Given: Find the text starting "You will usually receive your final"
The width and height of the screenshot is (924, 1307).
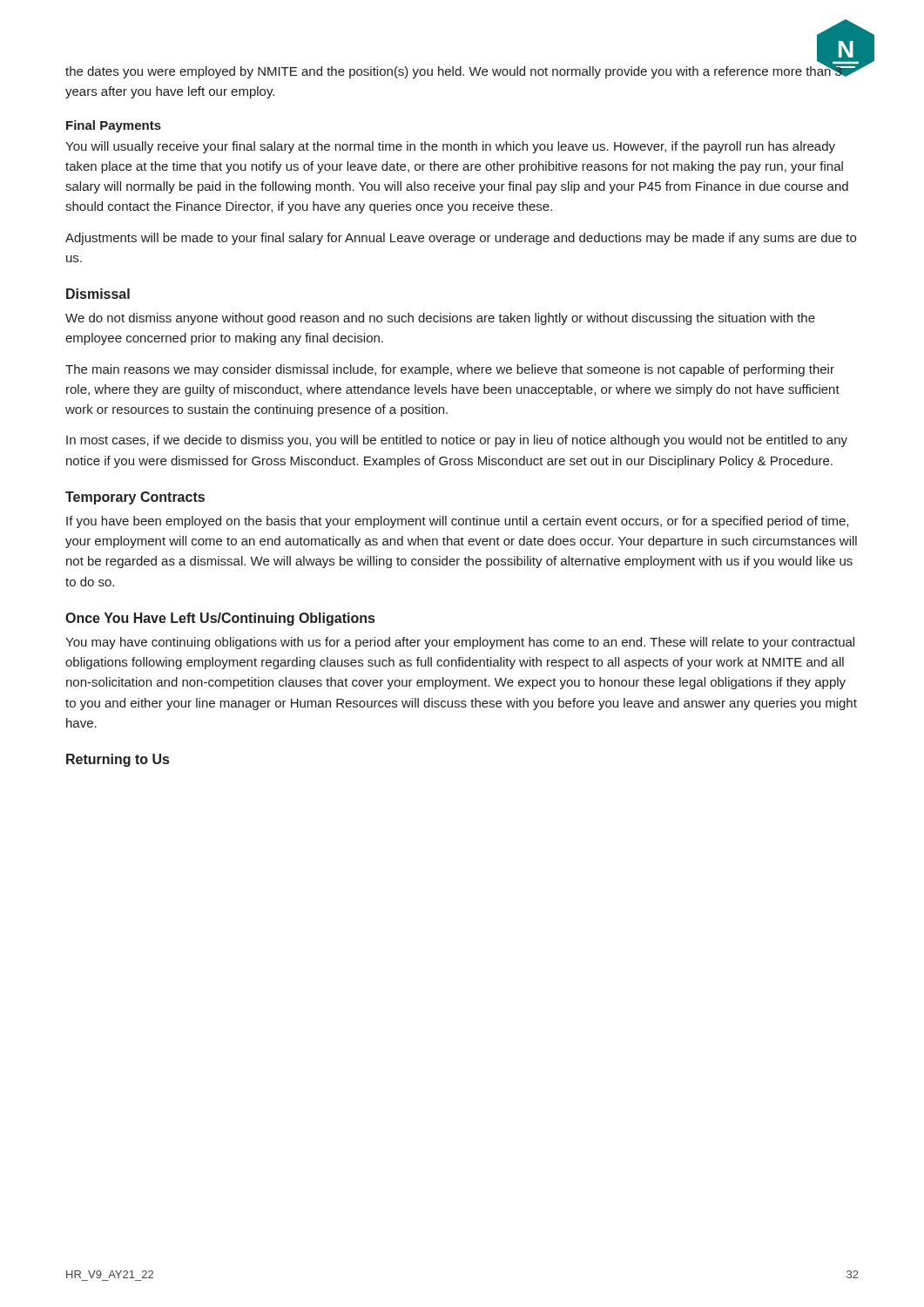Looking at the screenshot, I should click(462, 176).
